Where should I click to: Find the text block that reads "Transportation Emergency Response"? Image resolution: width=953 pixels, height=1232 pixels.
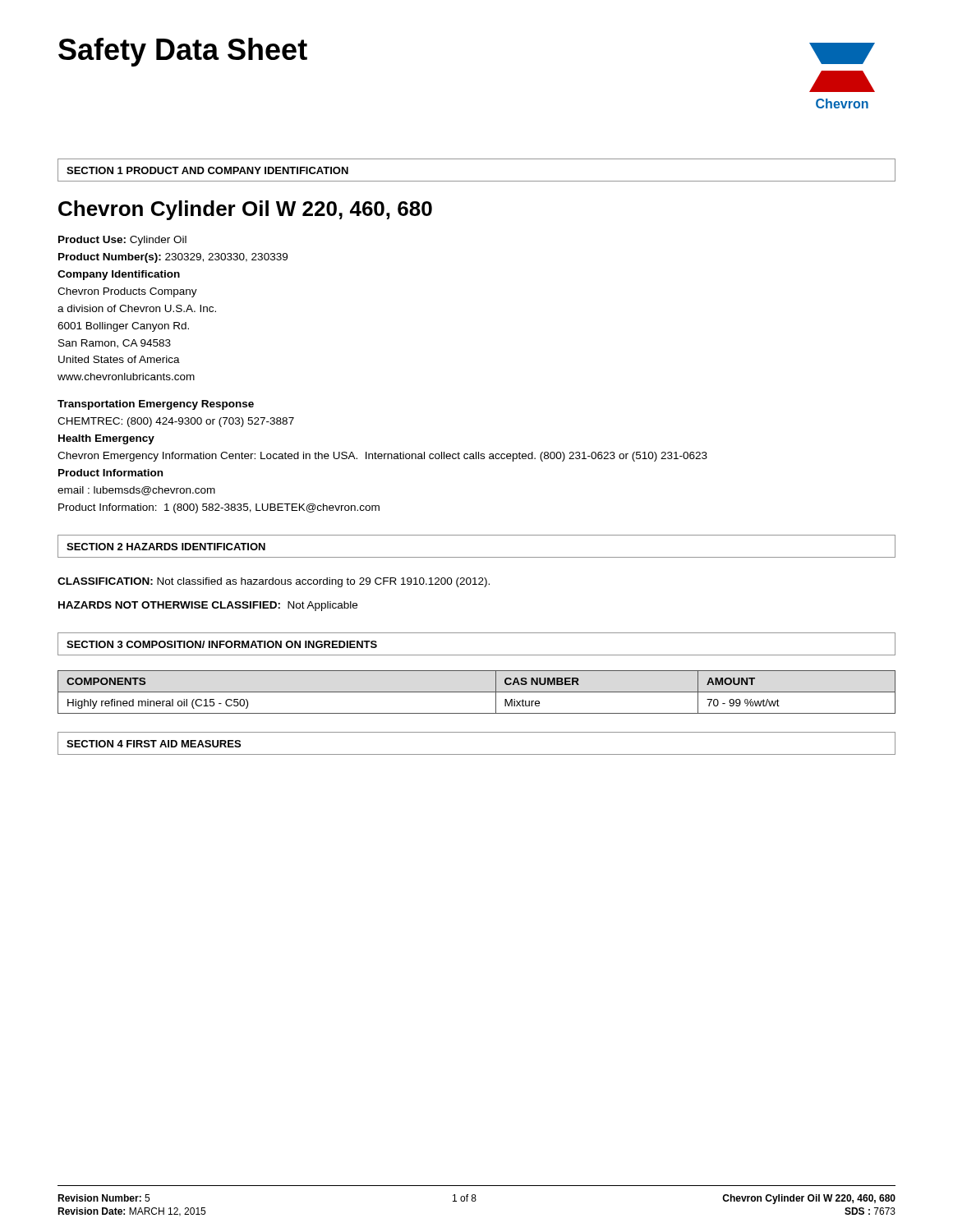(476, 456)
